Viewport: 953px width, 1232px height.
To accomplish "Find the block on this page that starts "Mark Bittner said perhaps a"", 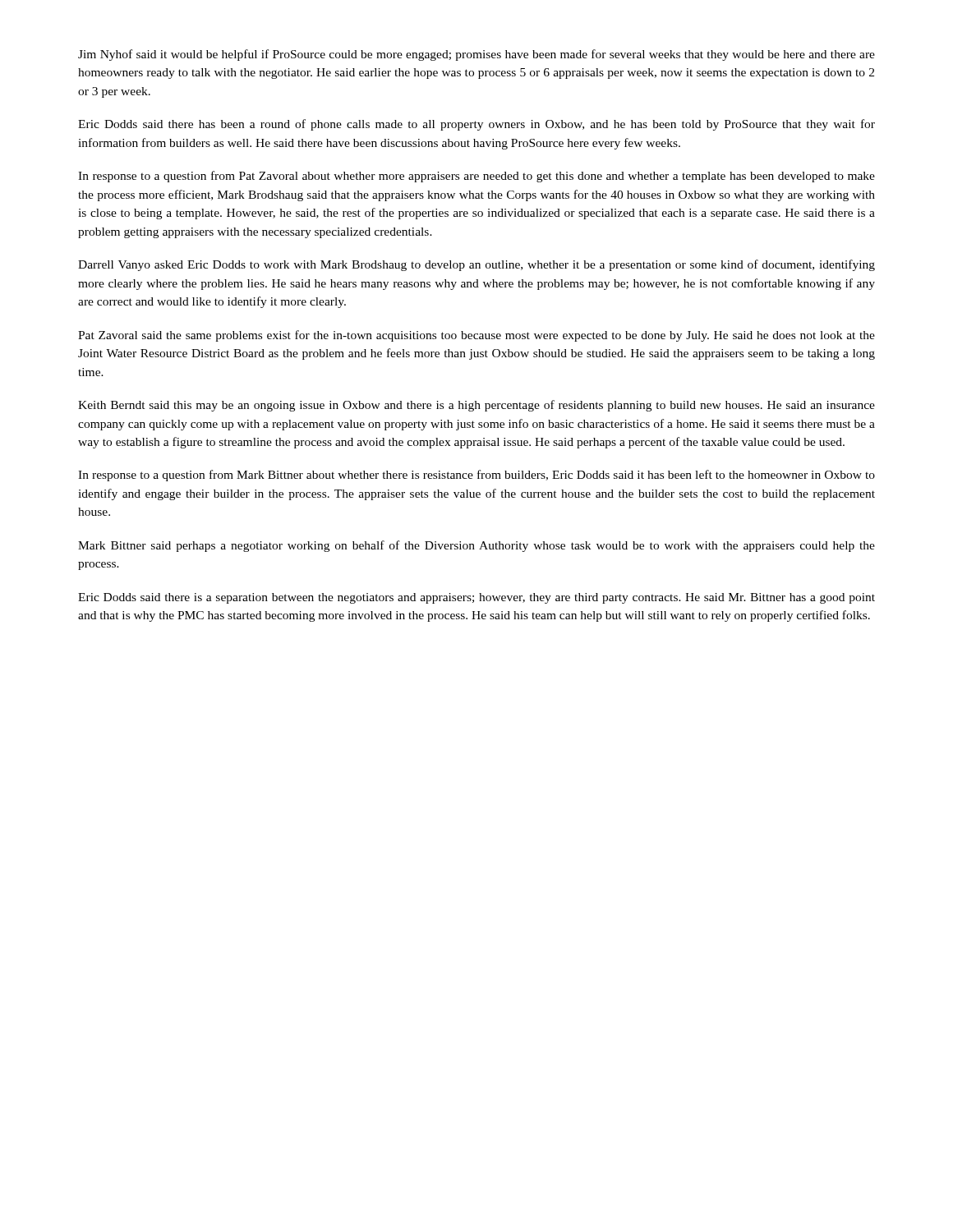I will click(x=476, y=554).
